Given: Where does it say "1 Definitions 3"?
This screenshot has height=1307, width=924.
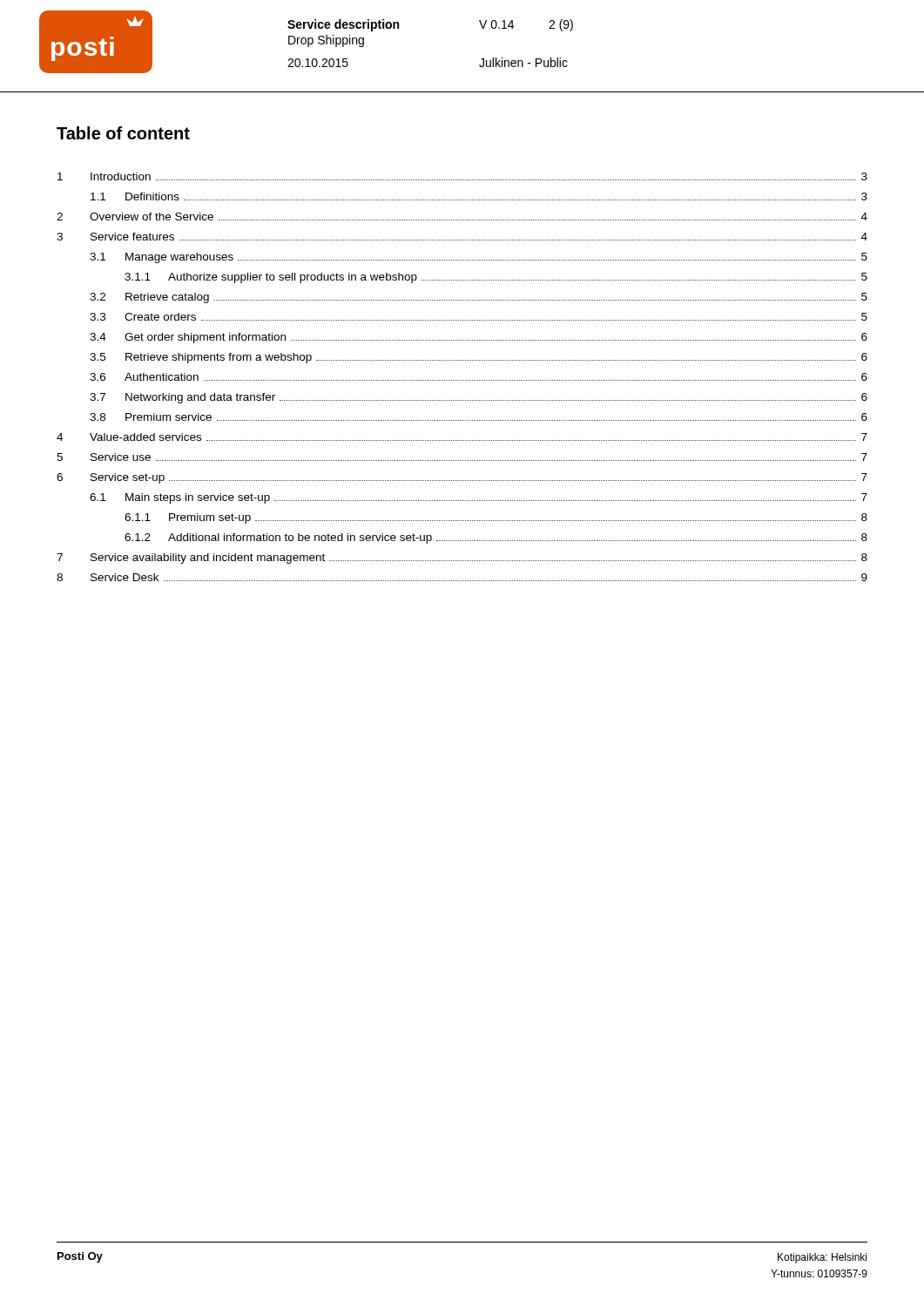Looking at the screenshot, I should [x=479, y=196].
